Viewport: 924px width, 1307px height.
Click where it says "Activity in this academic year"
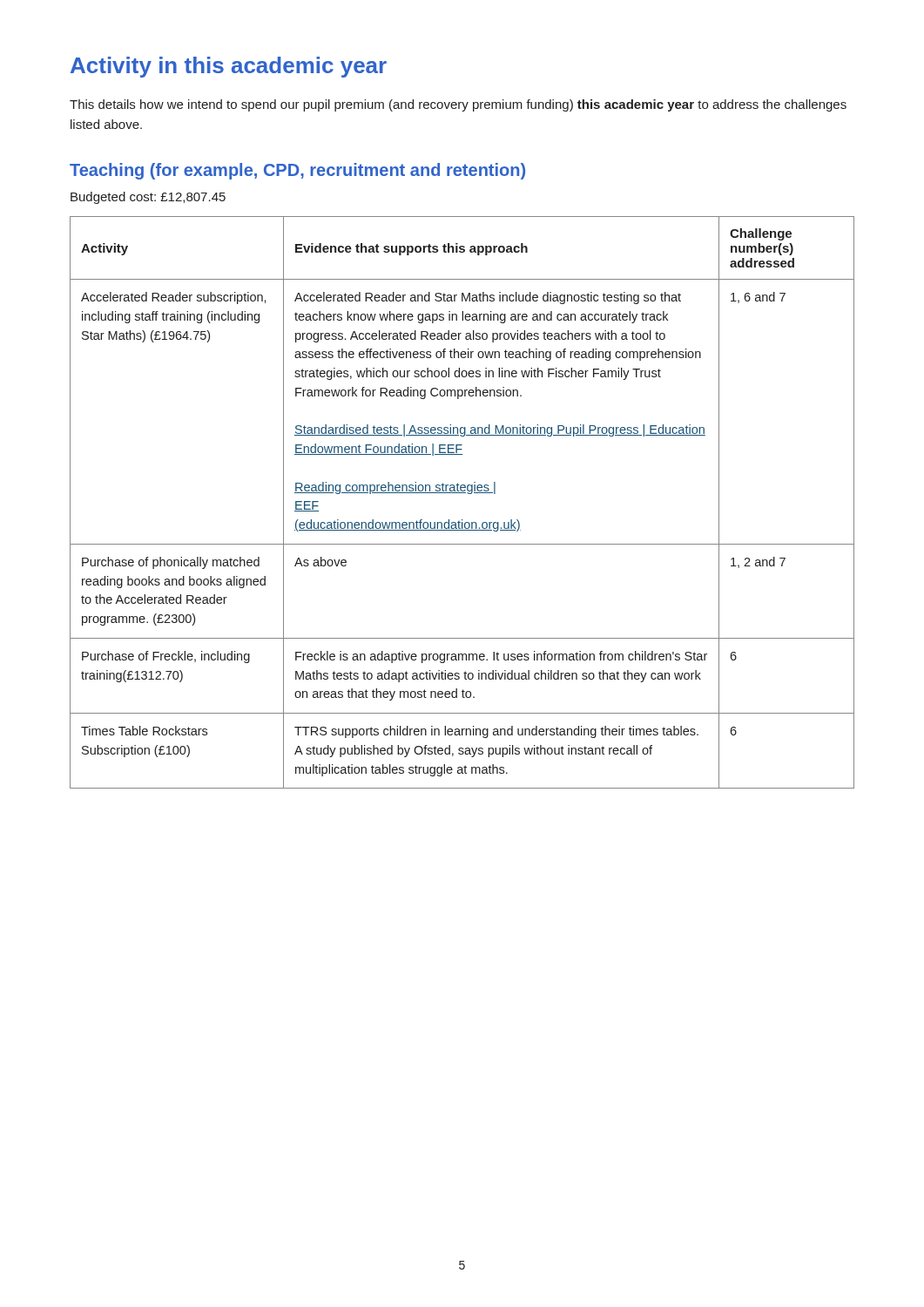(229, 67)
